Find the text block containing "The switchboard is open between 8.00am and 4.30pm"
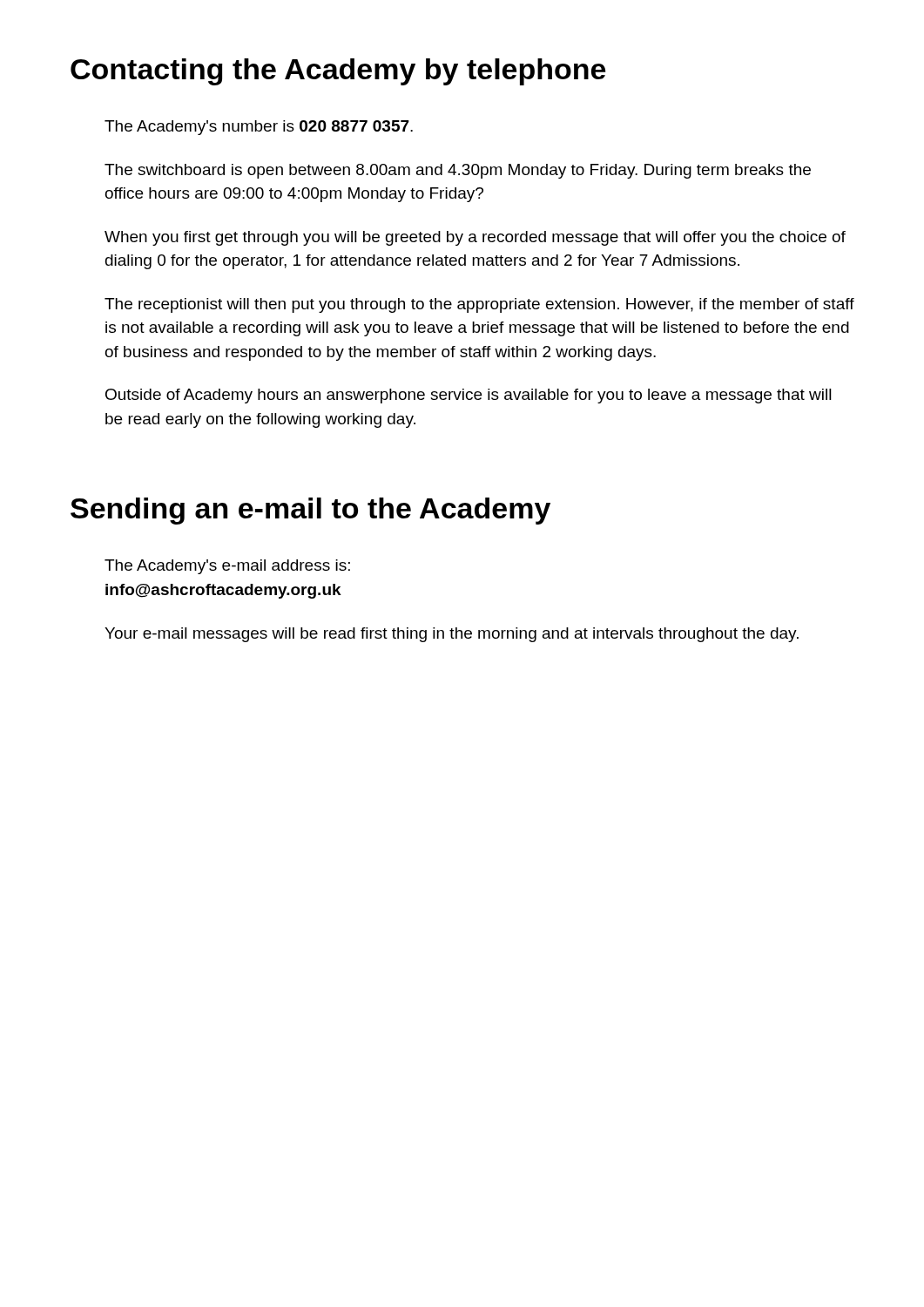924x1307 pixels. tap(458, 181)
